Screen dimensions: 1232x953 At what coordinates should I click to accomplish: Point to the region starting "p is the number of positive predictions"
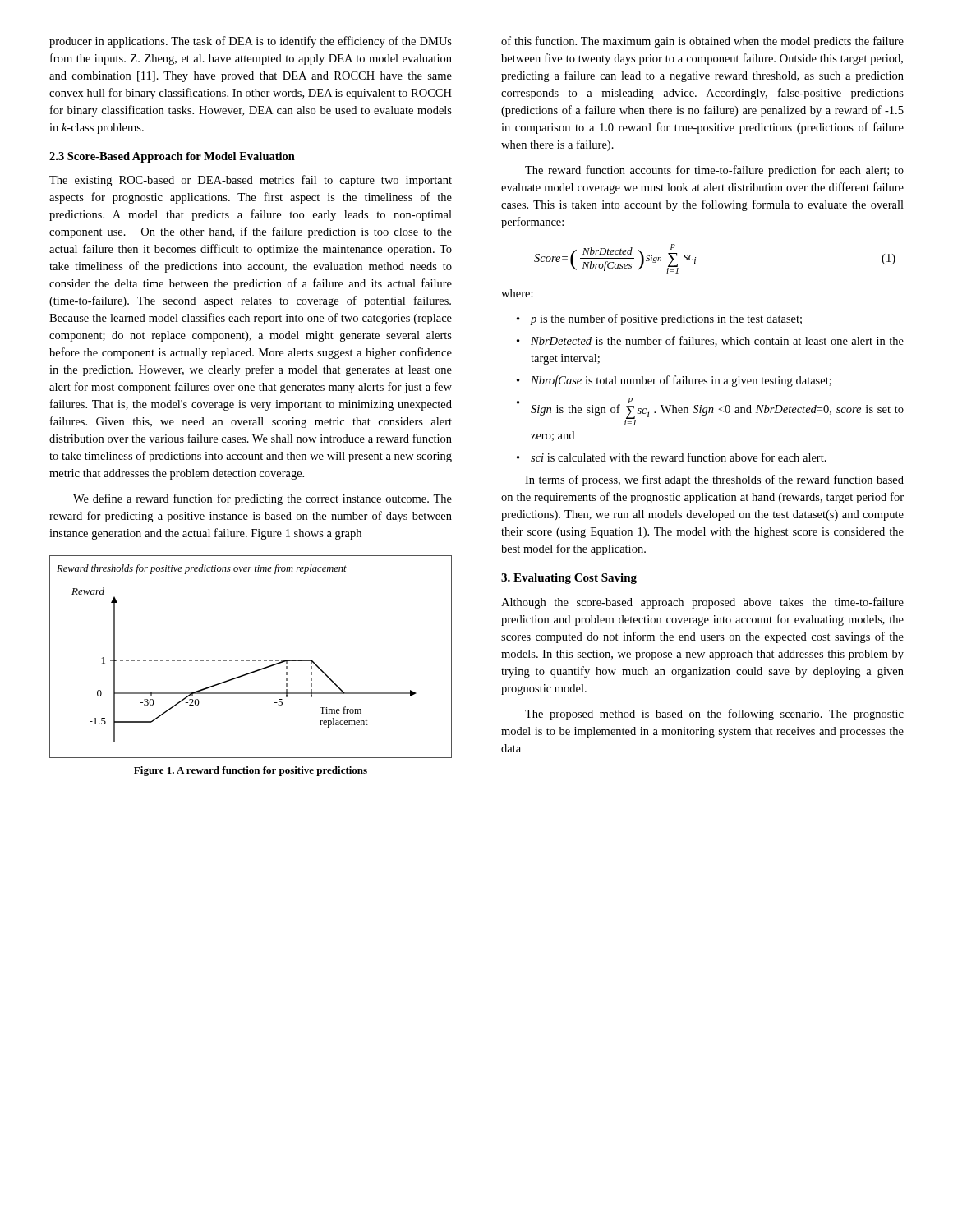pos(667,319)
